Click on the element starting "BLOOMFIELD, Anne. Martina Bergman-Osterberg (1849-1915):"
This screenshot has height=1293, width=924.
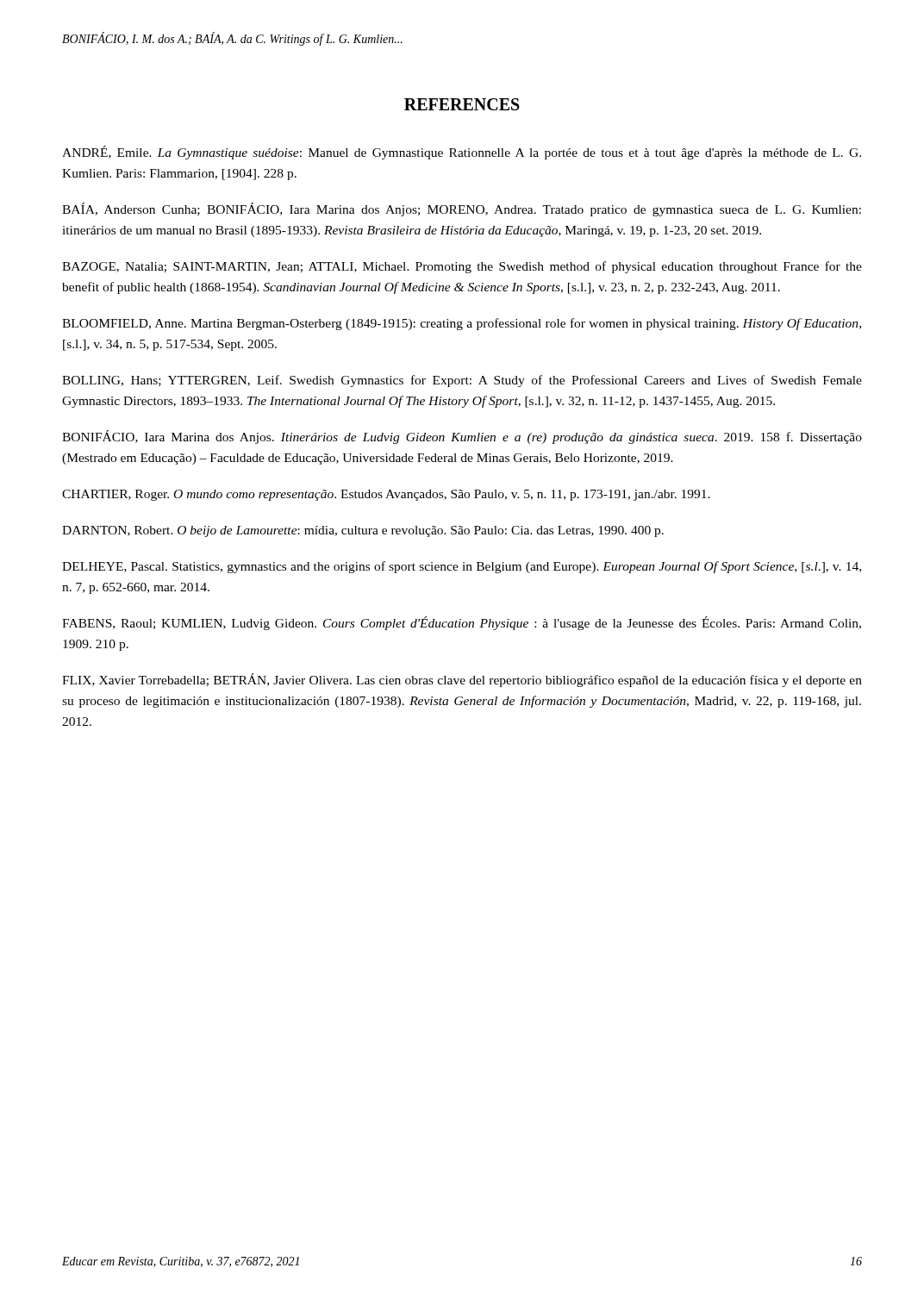462,333
